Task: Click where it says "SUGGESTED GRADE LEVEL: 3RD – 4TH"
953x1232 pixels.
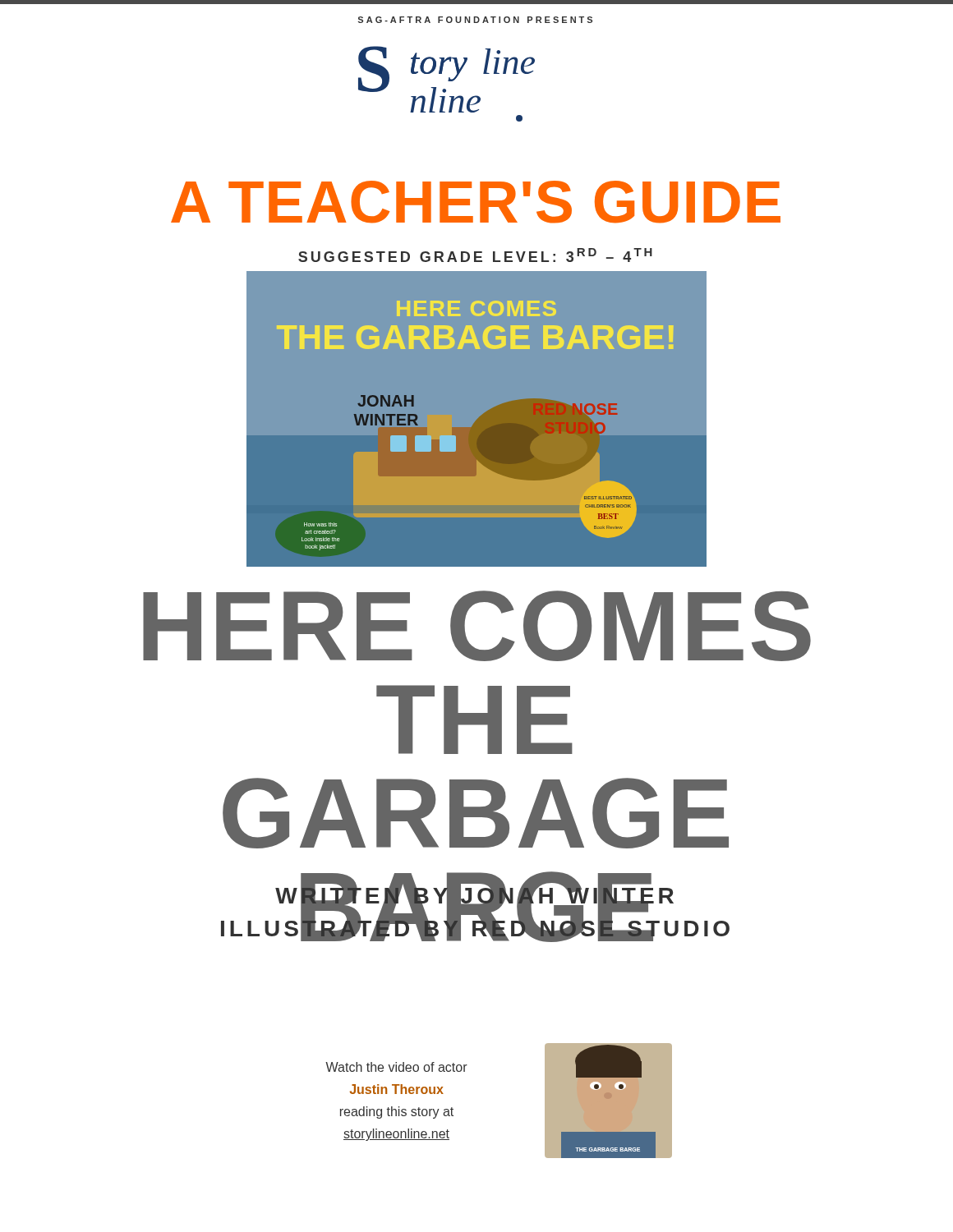Action: pyautogui.click(x=476, y=255)
